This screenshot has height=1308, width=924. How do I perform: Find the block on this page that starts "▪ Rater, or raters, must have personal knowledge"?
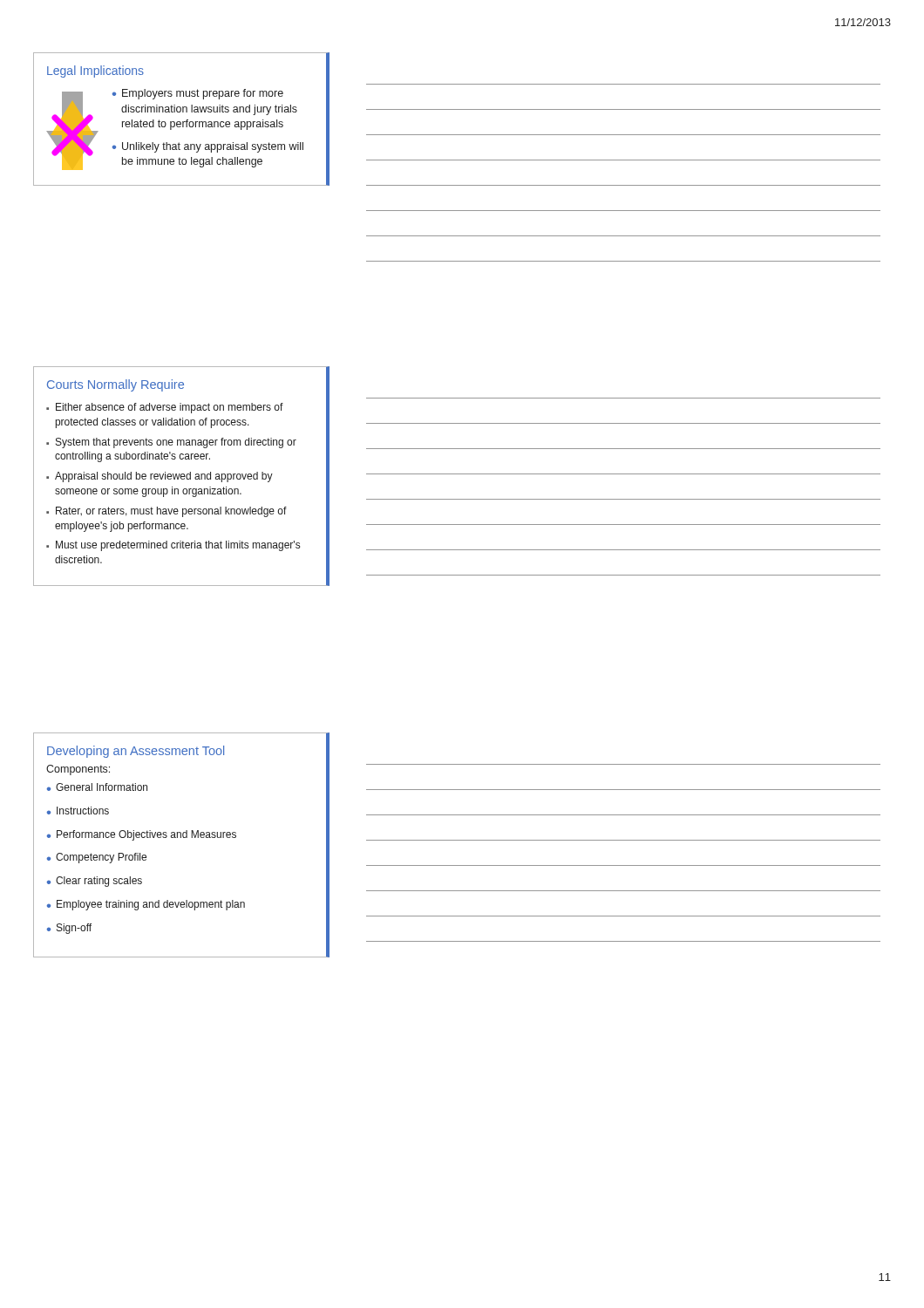[x=180, y=518]
